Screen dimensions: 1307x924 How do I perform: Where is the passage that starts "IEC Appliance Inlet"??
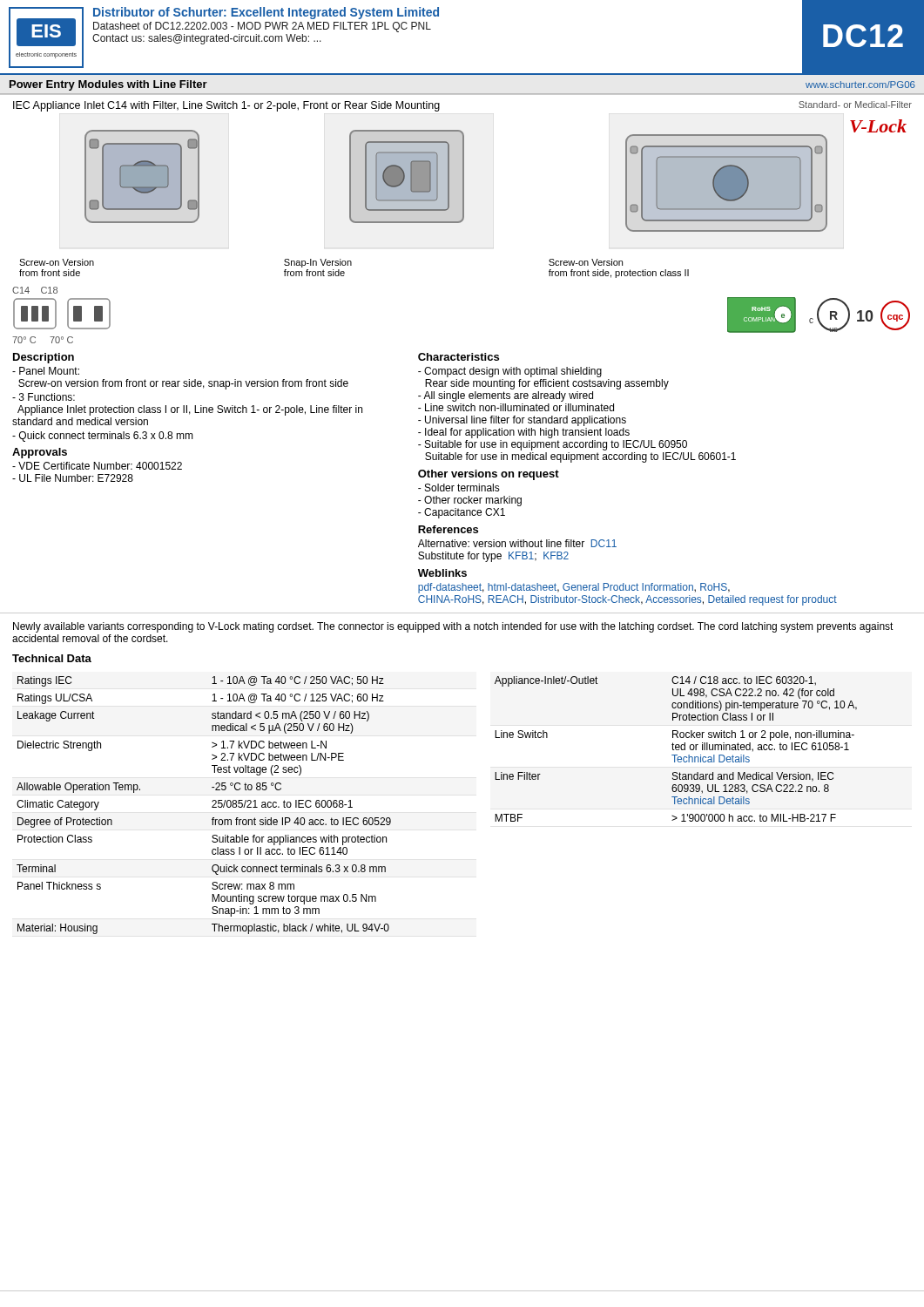226,105
